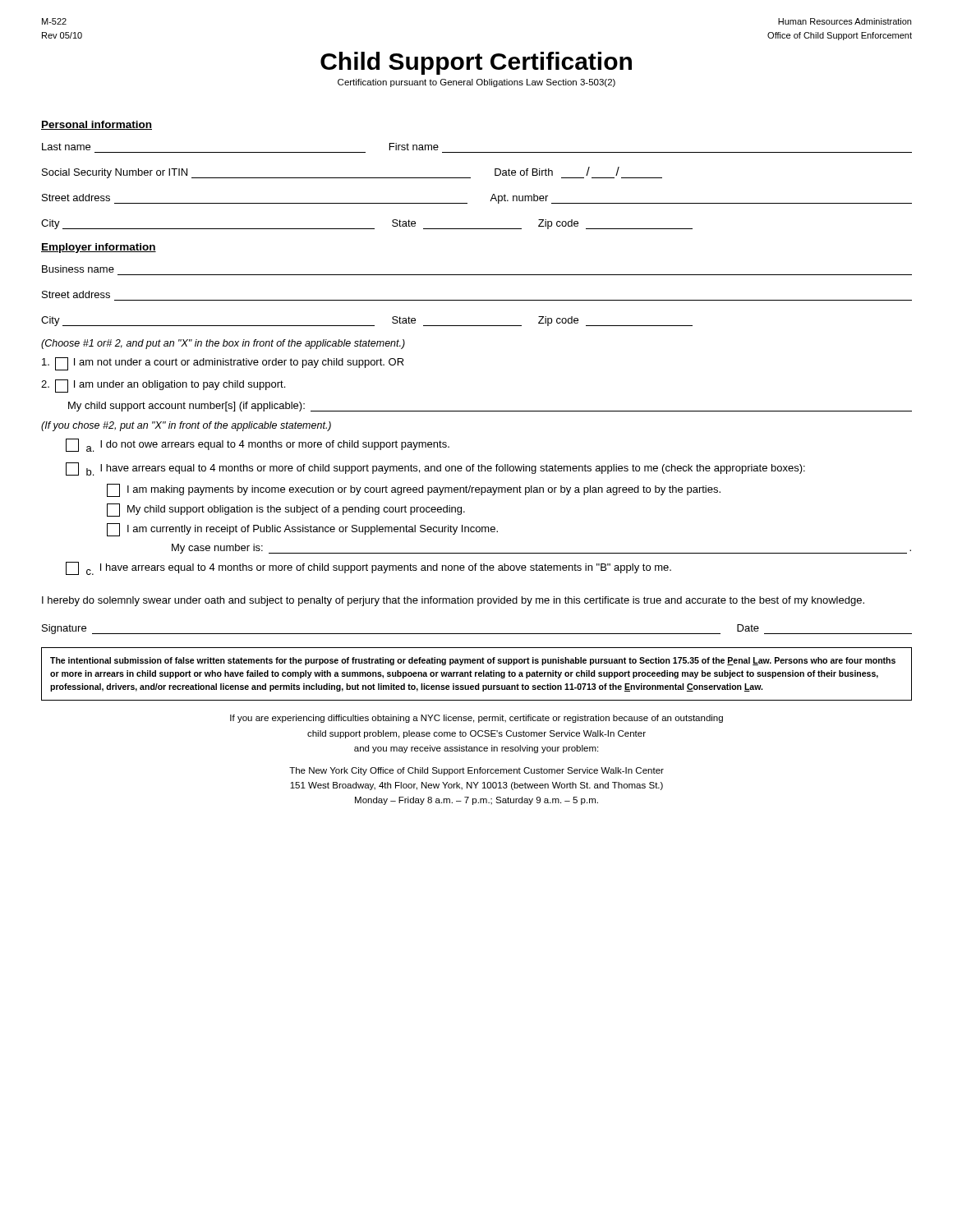Viewport: 953px width, 1232px height.
Task: Locate the text block that says "(Choose #1 or#"
Action: [223, 343]
